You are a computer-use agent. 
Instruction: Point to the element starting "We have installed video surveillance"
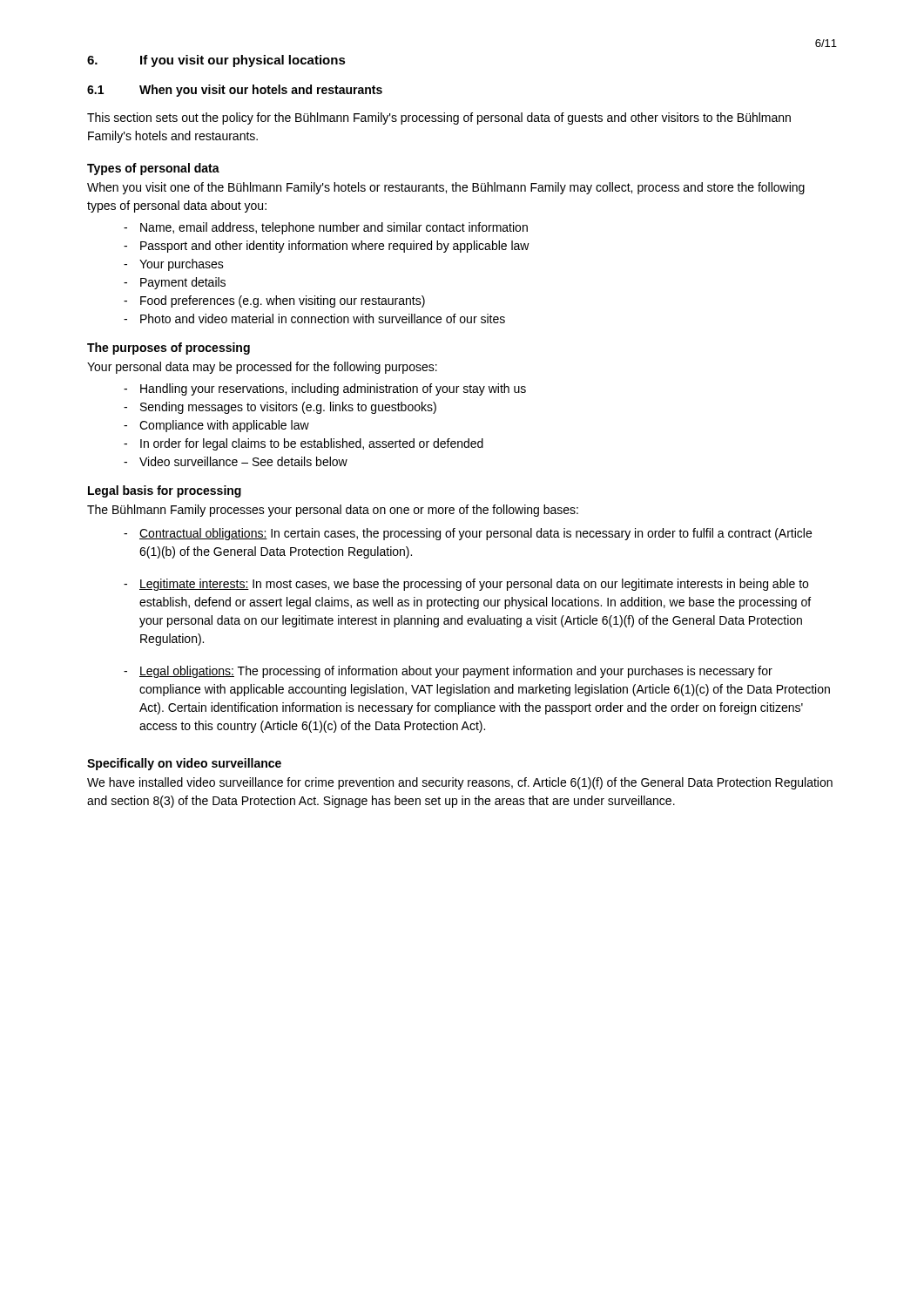462,792
